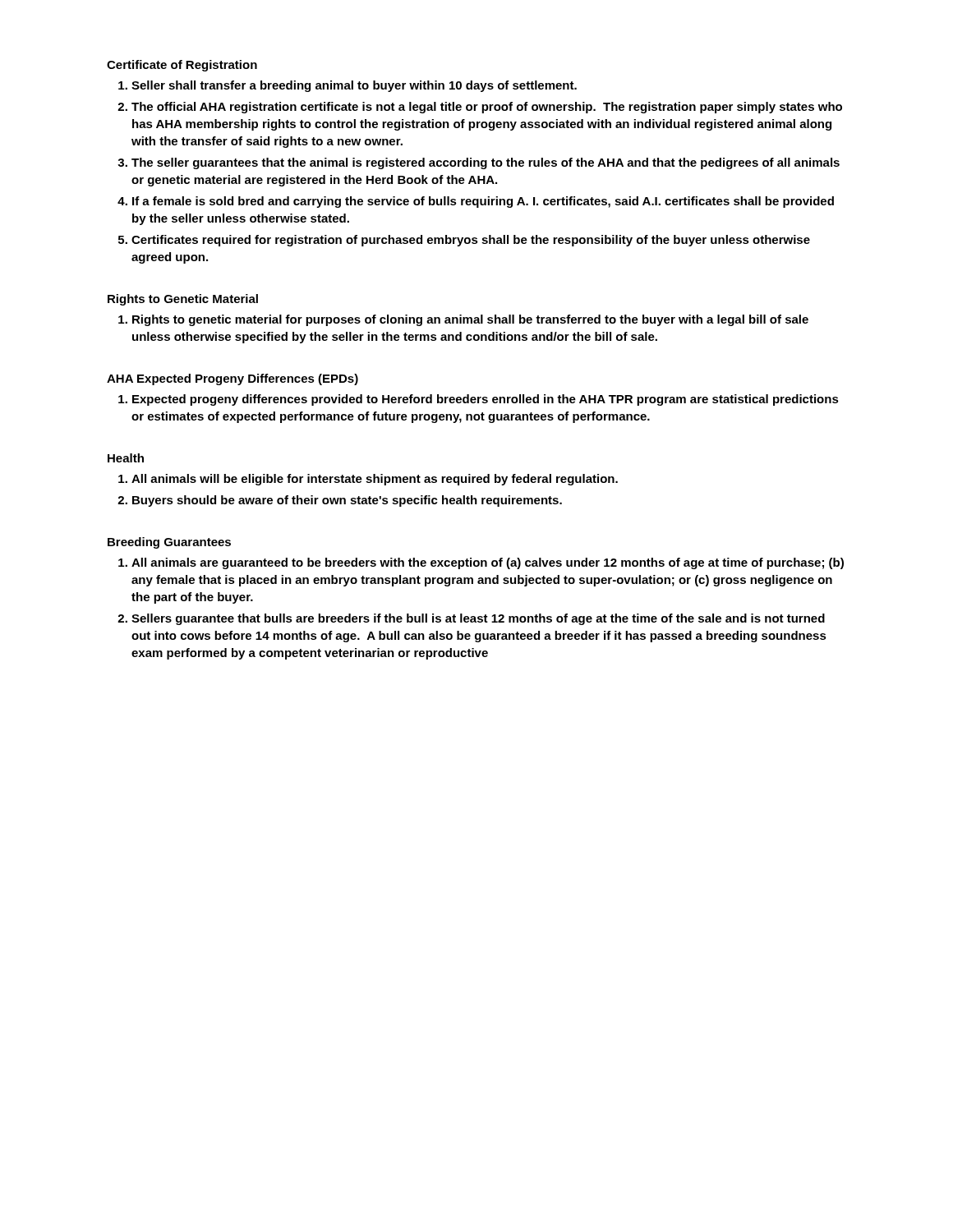Locate the text starting "All animals will be eligible for interstate shipment"
953x1232 pixels.
375,478
